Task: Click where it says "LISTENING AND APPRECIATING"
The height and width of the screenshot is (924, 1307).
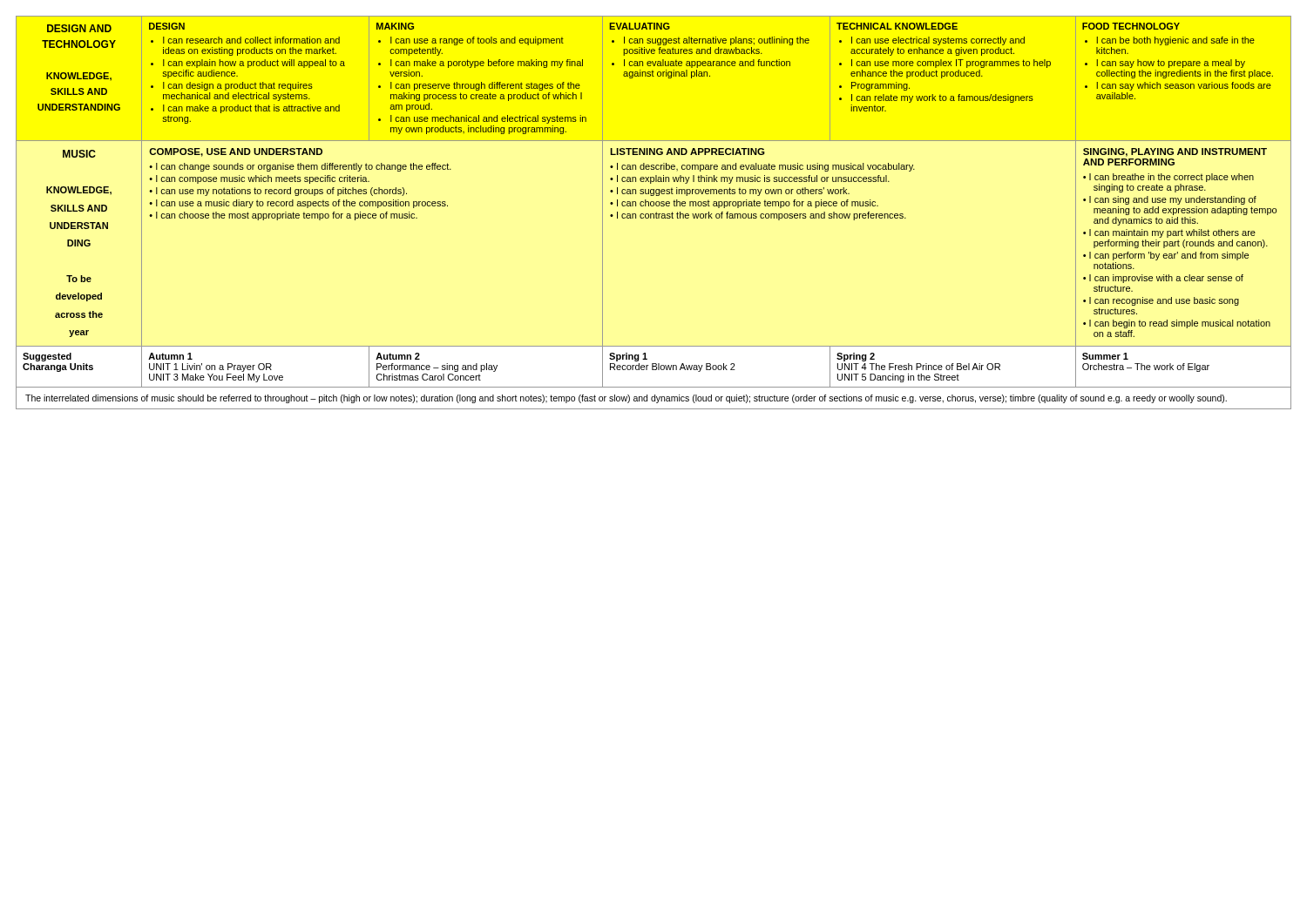Action: (x=687, y=152)
